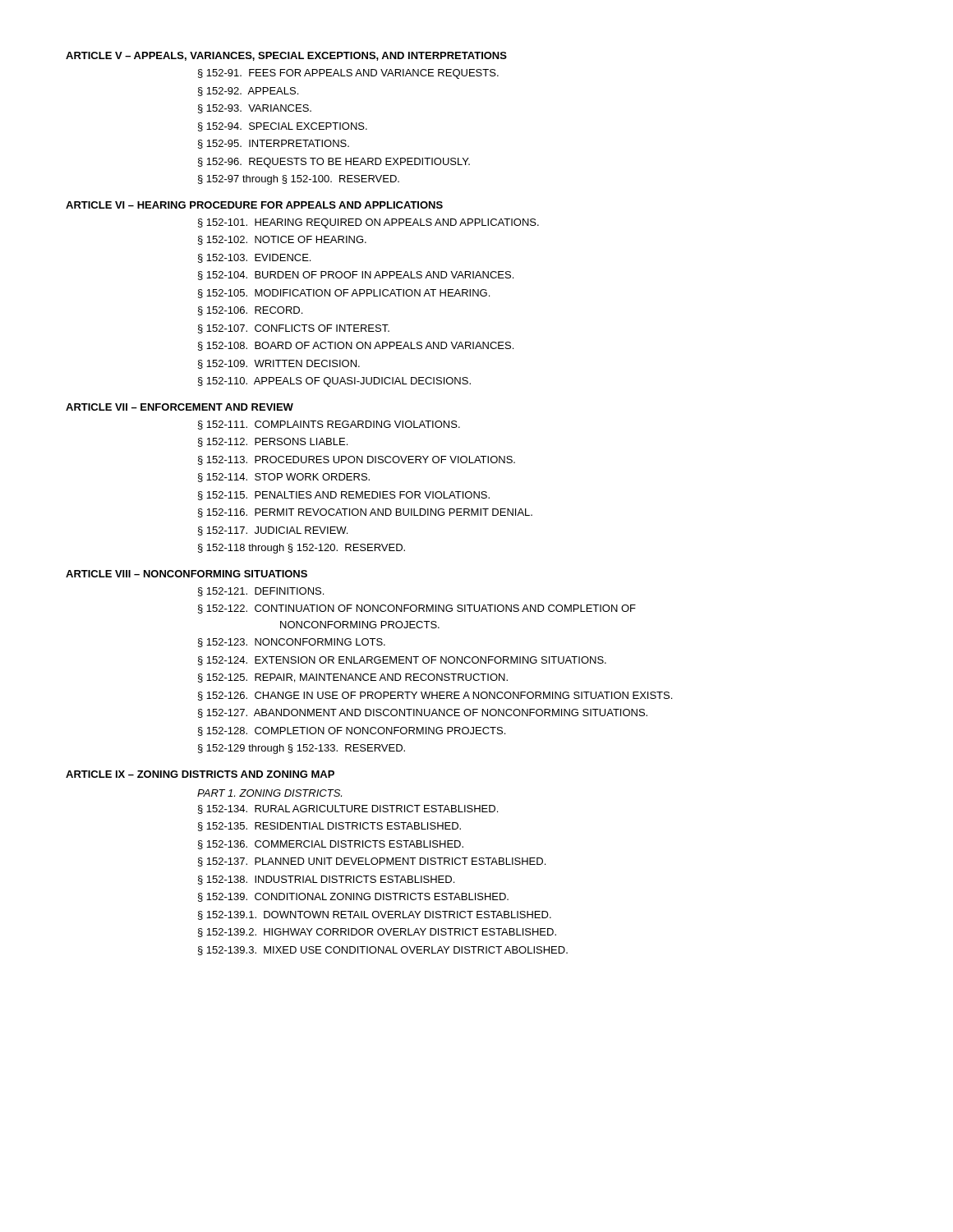953x1232 pixels.
Task: Click on the list item containing "§ 152-114. STOP"
Action: point(284,477)
